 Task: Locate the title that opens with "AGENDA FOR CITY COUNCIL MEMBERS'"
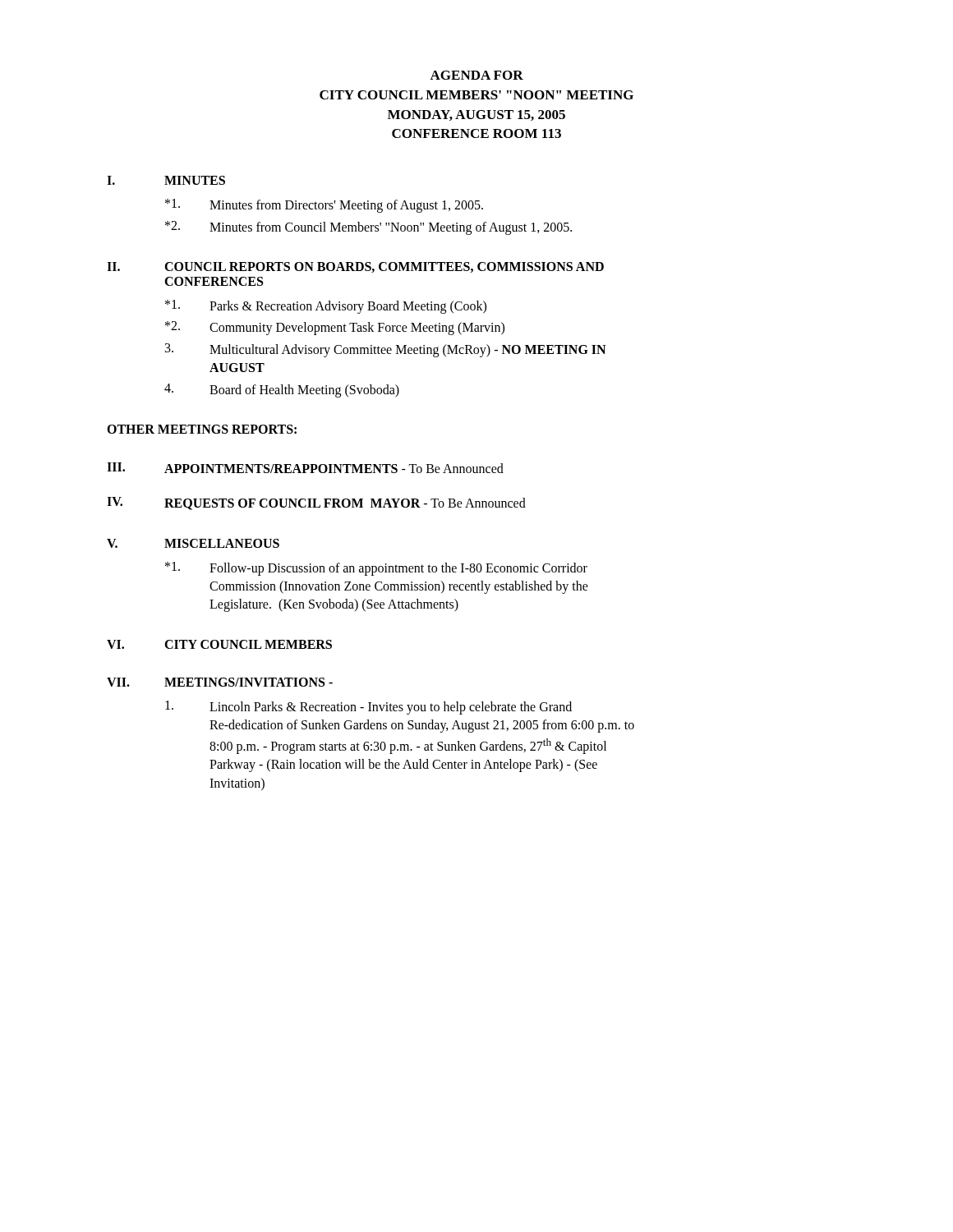click(476, 105)
